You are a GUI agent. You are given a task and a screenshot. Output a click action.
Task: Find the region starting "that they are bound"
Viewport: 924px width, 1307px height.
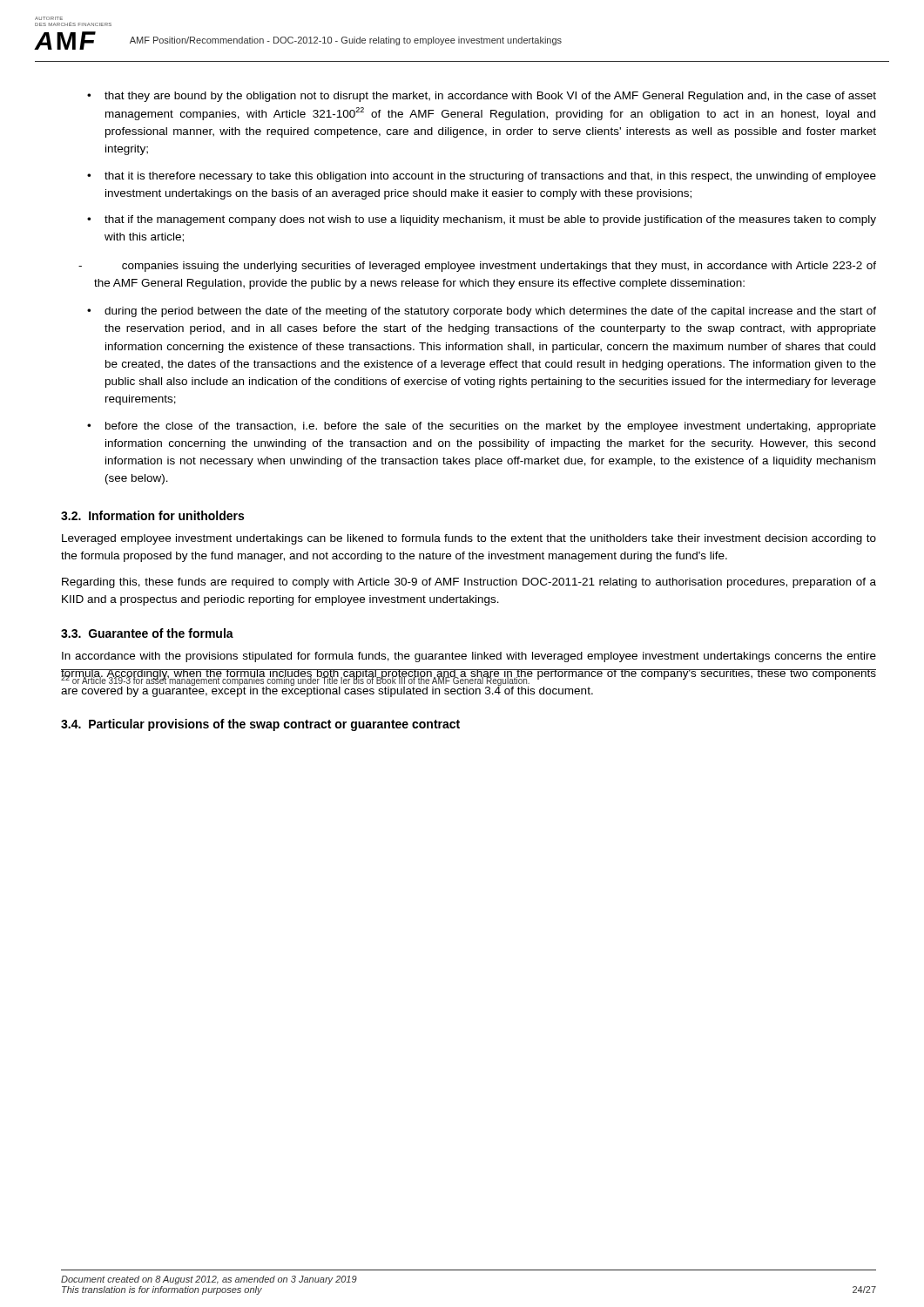[482, 123]
